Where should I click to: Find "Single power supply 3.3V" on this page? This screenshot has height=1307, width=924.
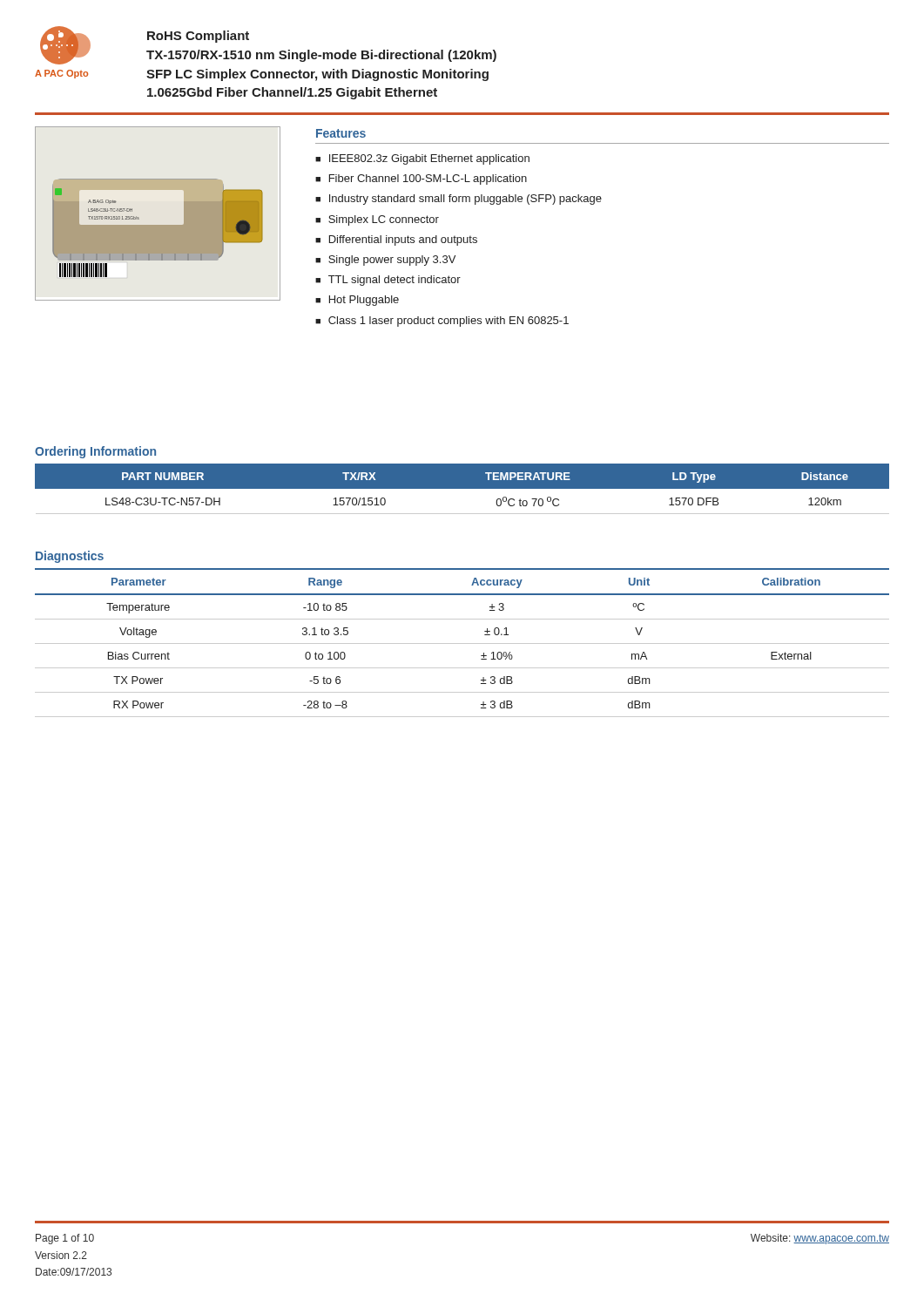(392, 259)
